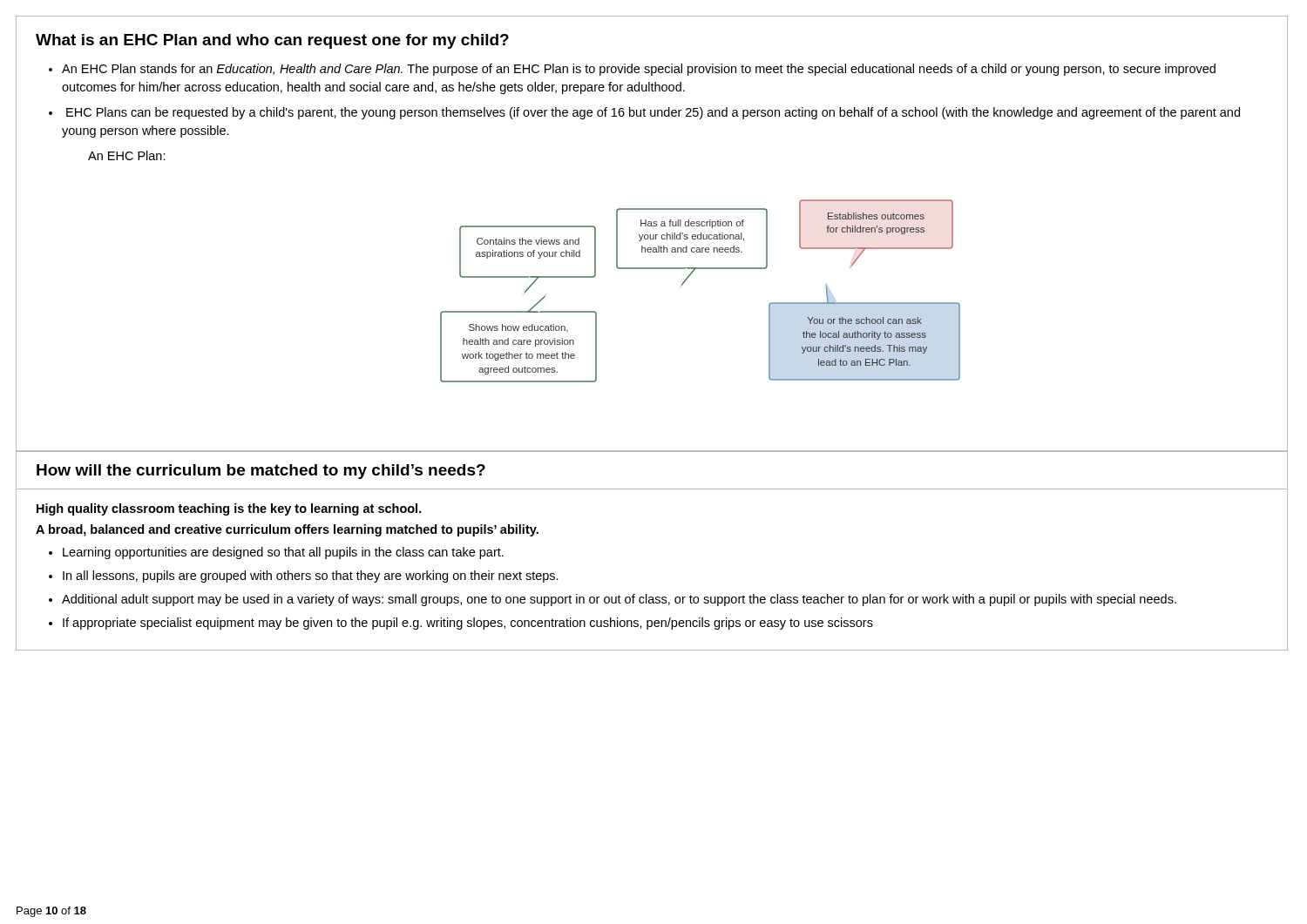This screenshot has height=924, width=1307.
Task: Locate the list item that reads "EHC Plans can be requested by a child's"
Action: tap(651, 122)
